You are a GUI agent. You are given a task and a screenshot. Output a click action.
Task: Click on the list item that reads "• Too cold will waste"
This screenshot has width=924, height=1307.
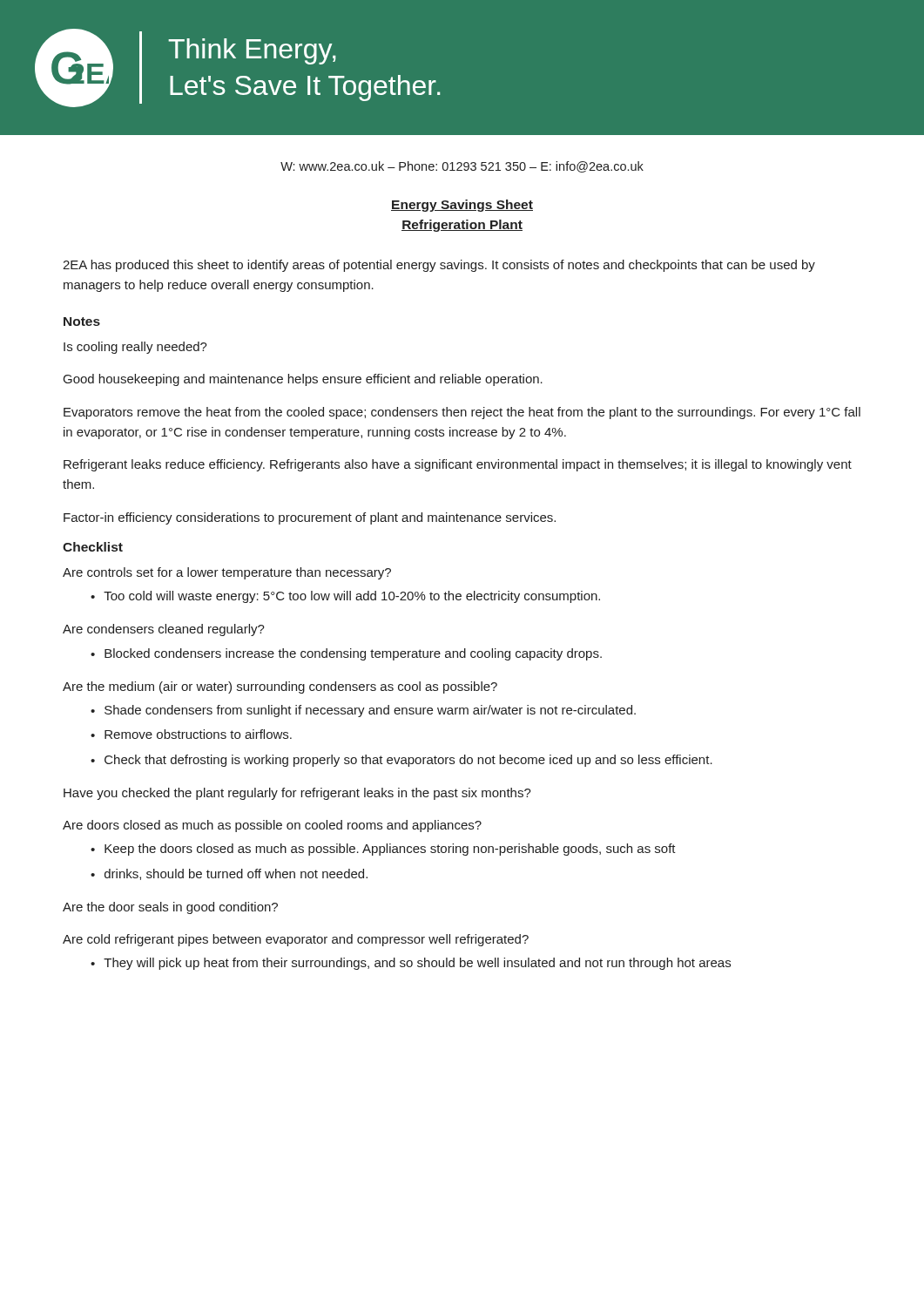click(x=476, y=596)
